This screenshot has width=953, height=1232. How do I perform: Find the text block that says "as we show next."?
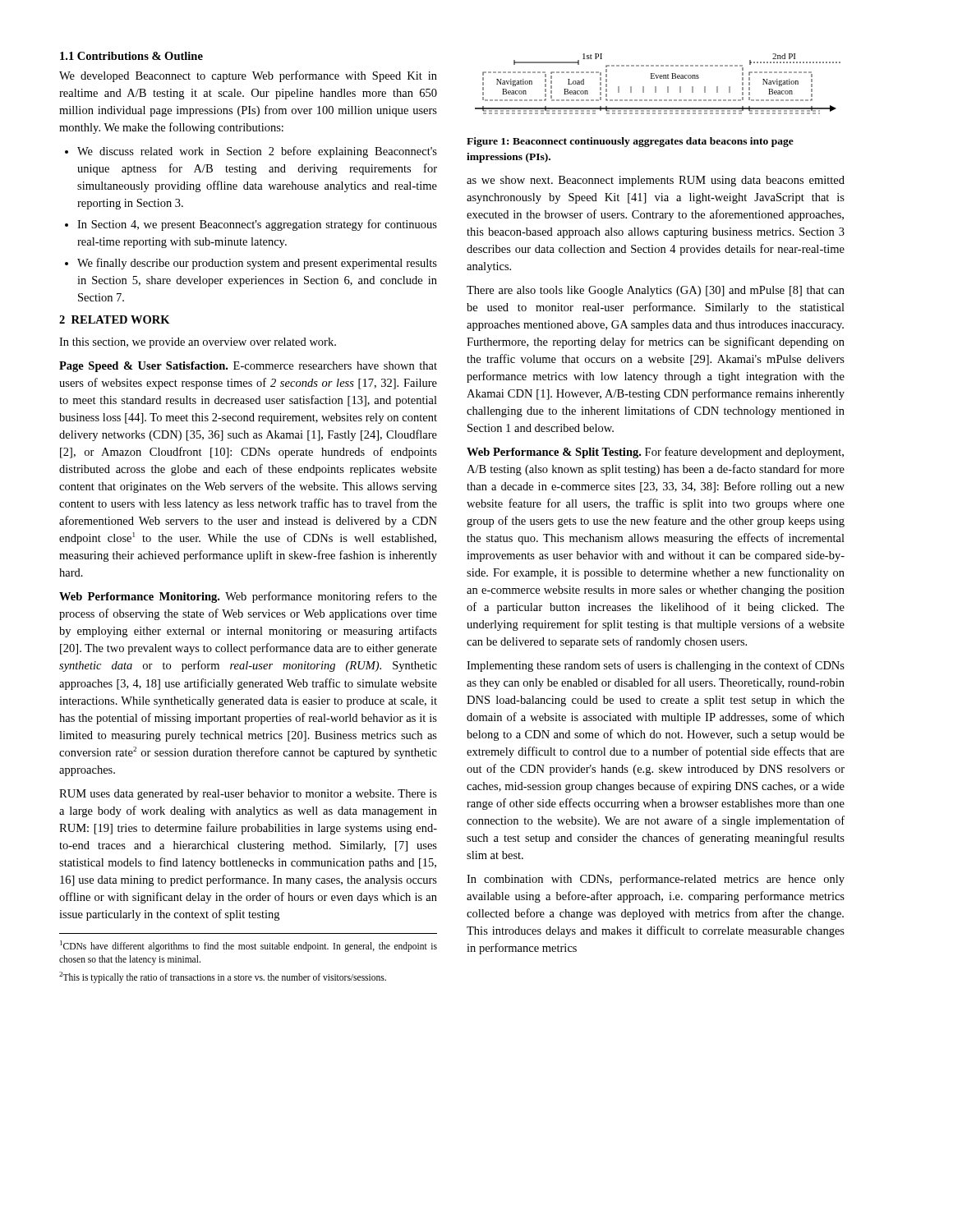656,564
